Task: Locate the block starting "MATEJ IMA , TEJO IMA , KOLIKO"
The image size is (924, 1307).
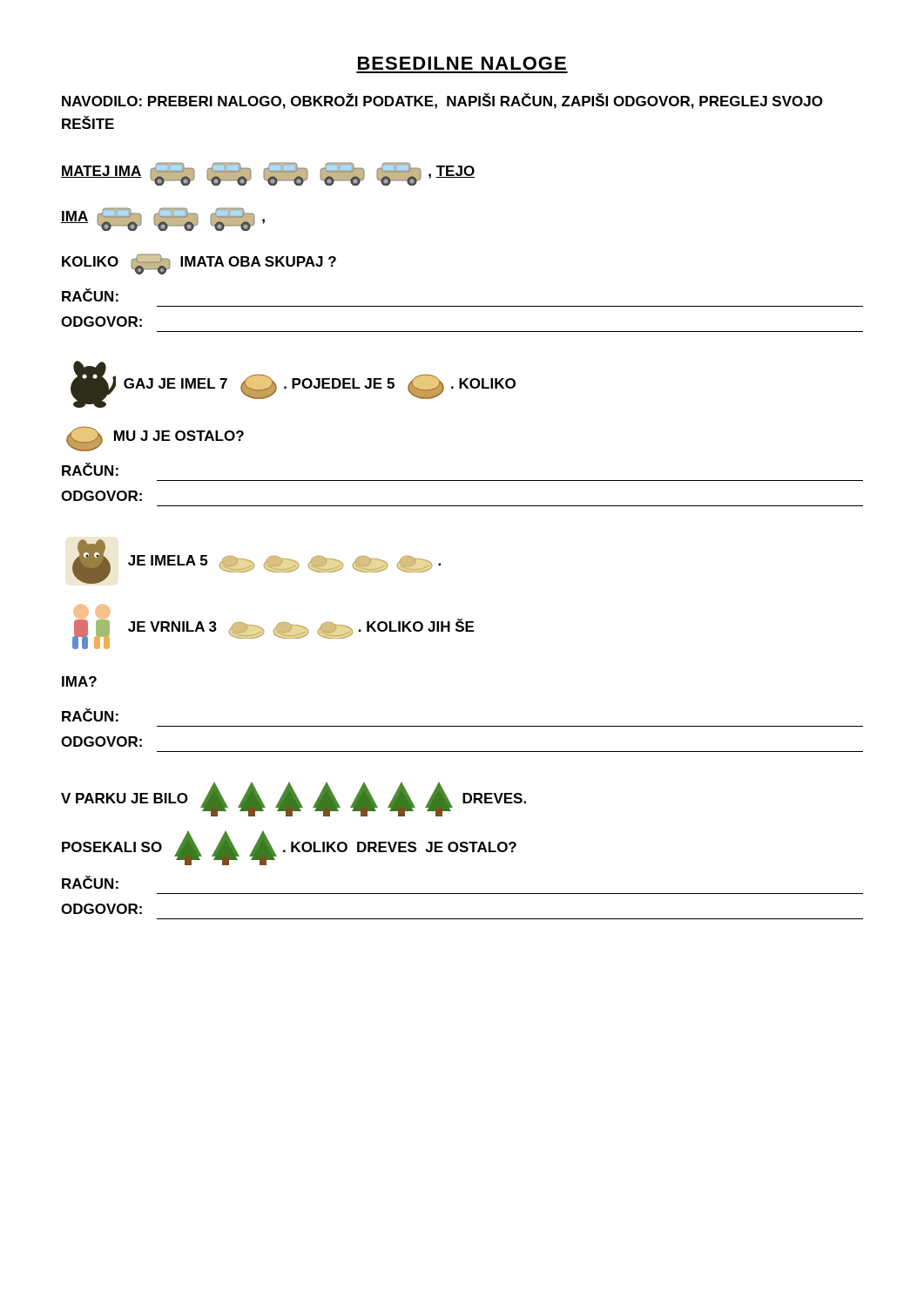Action: [268, 174]
